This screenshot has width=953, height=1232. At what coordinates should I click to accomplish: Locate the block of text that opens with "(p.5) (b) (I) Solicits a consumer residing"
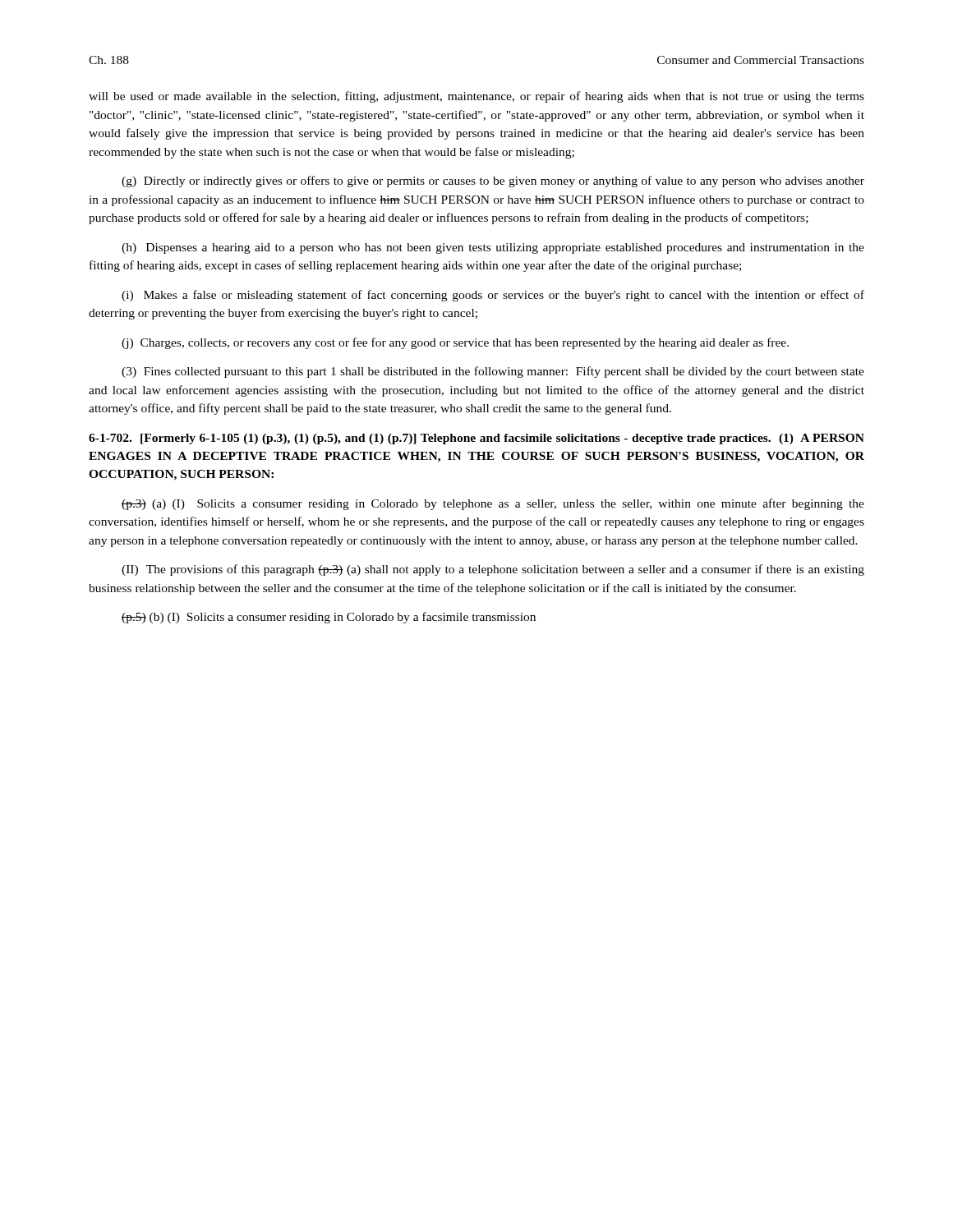329,617
